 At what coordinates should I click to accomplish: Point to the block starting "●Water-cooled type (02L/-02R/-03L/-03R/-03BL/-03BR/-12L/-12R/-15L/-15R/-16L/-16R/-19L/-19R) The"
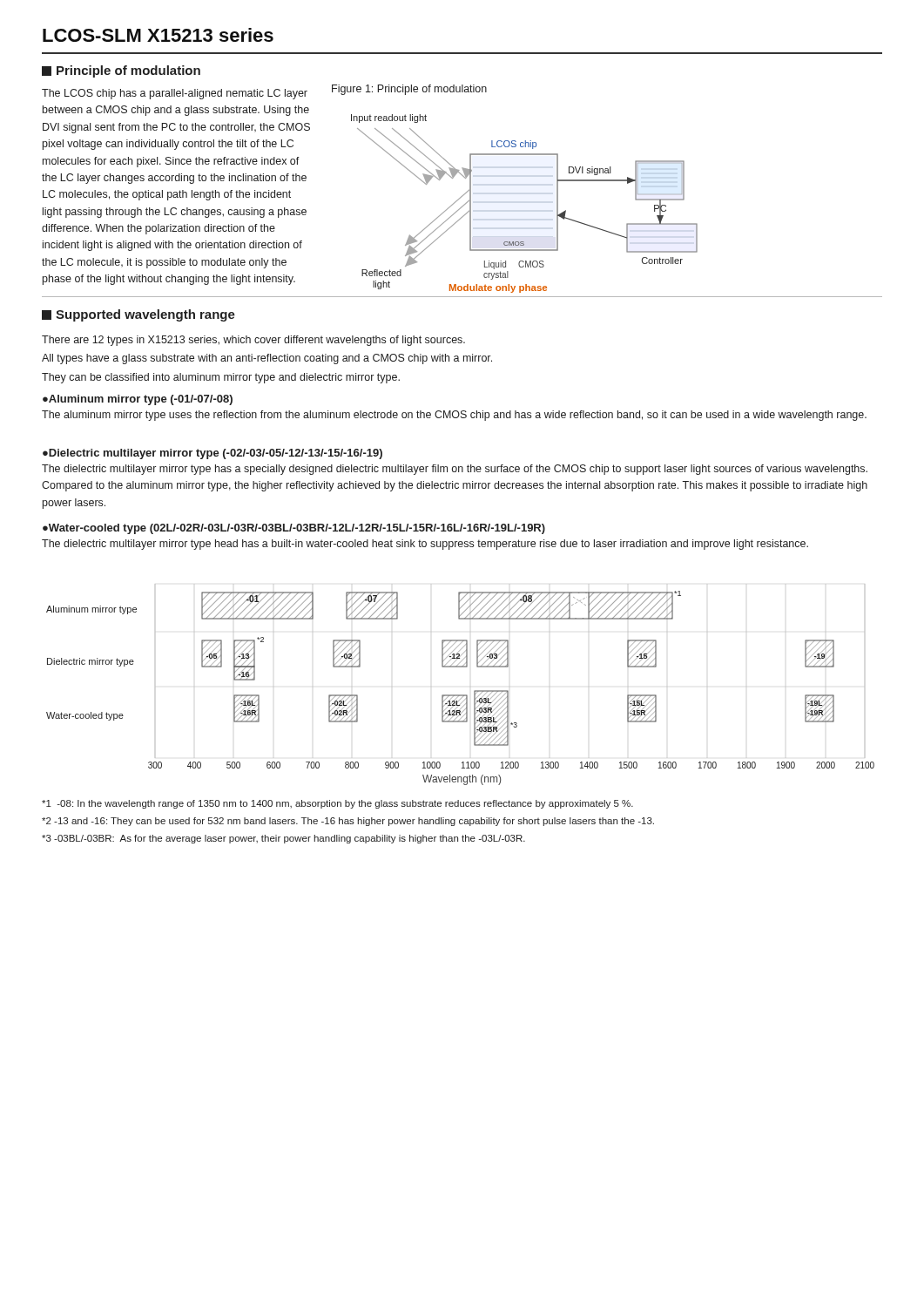pyautogui.click(x=462, y=537)
